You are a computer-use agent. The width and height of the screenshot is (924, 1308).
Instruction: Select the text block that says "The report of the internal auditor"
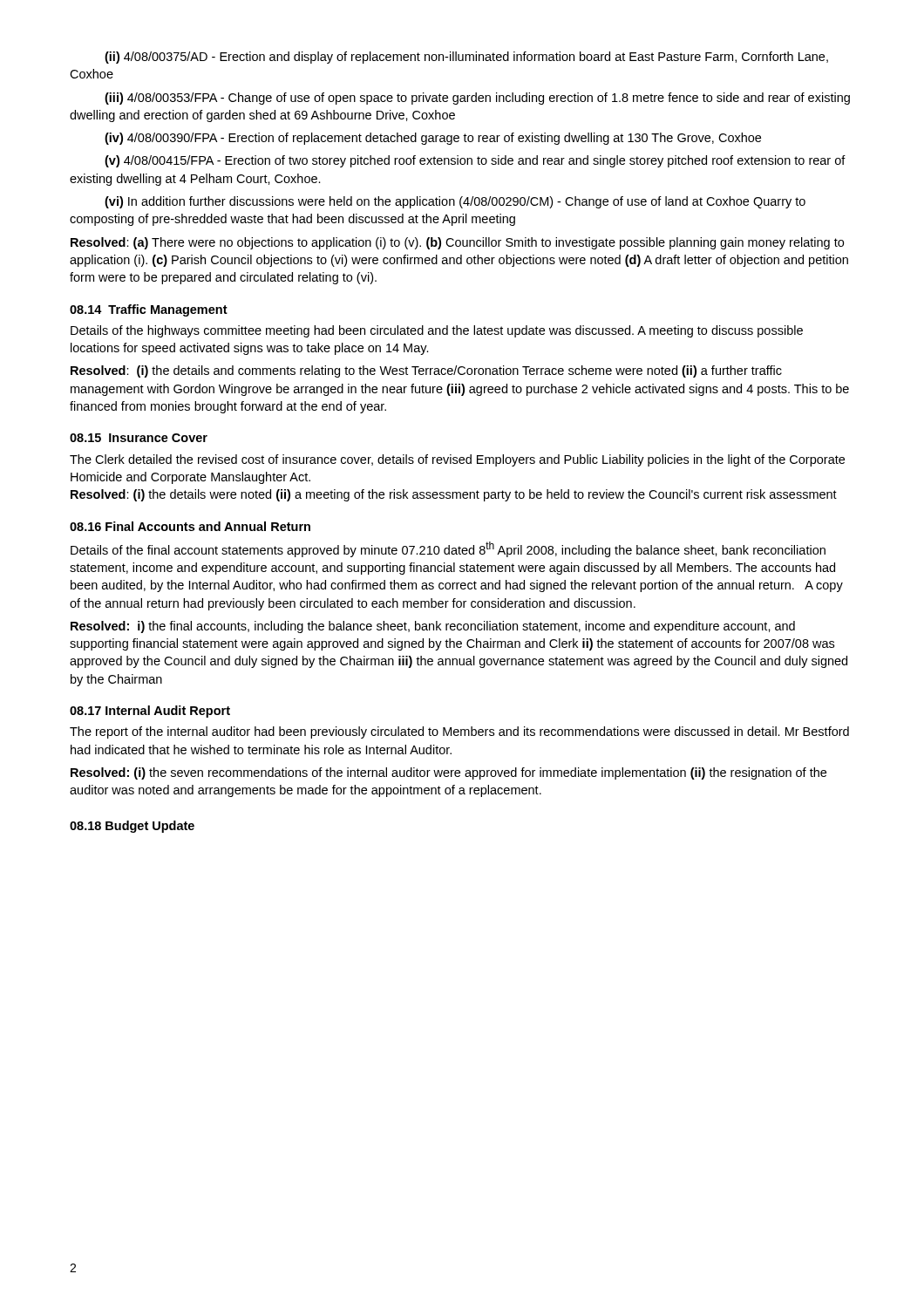(x=460, y=741)
